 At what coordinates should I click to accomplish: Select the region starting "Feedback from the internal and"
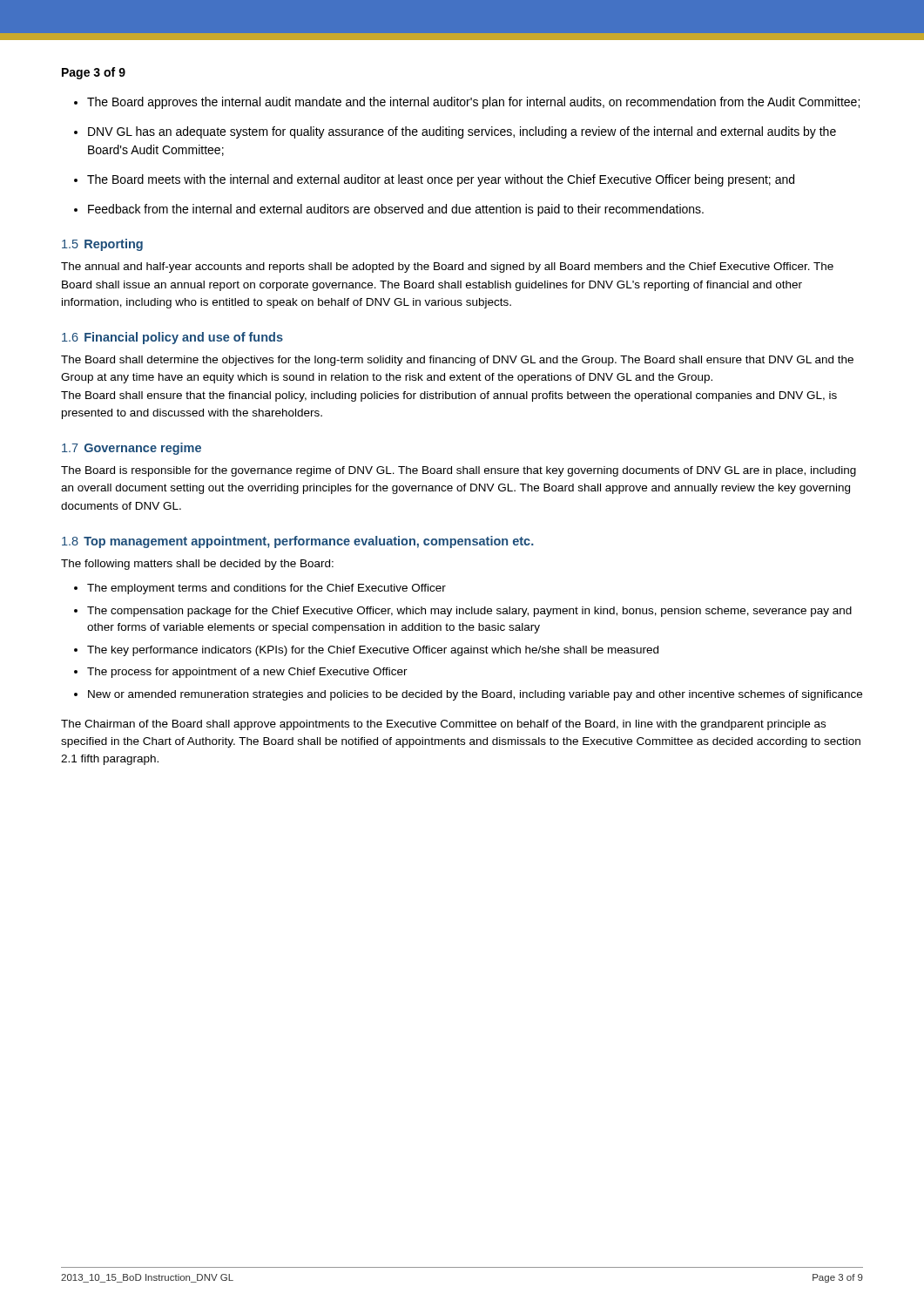396,209
